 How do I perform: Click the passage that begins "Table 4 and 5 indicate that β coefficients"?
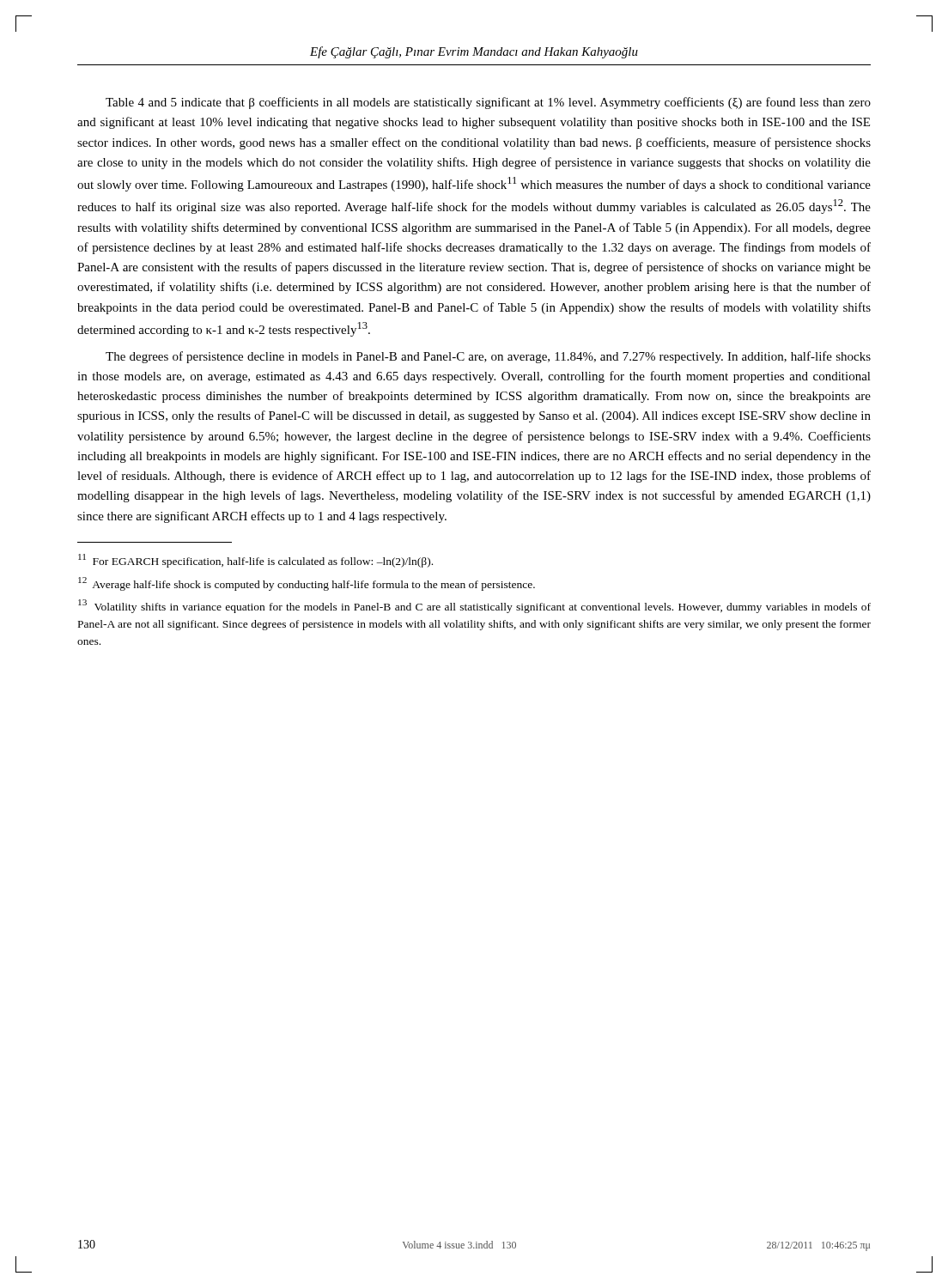coord(474,309)
